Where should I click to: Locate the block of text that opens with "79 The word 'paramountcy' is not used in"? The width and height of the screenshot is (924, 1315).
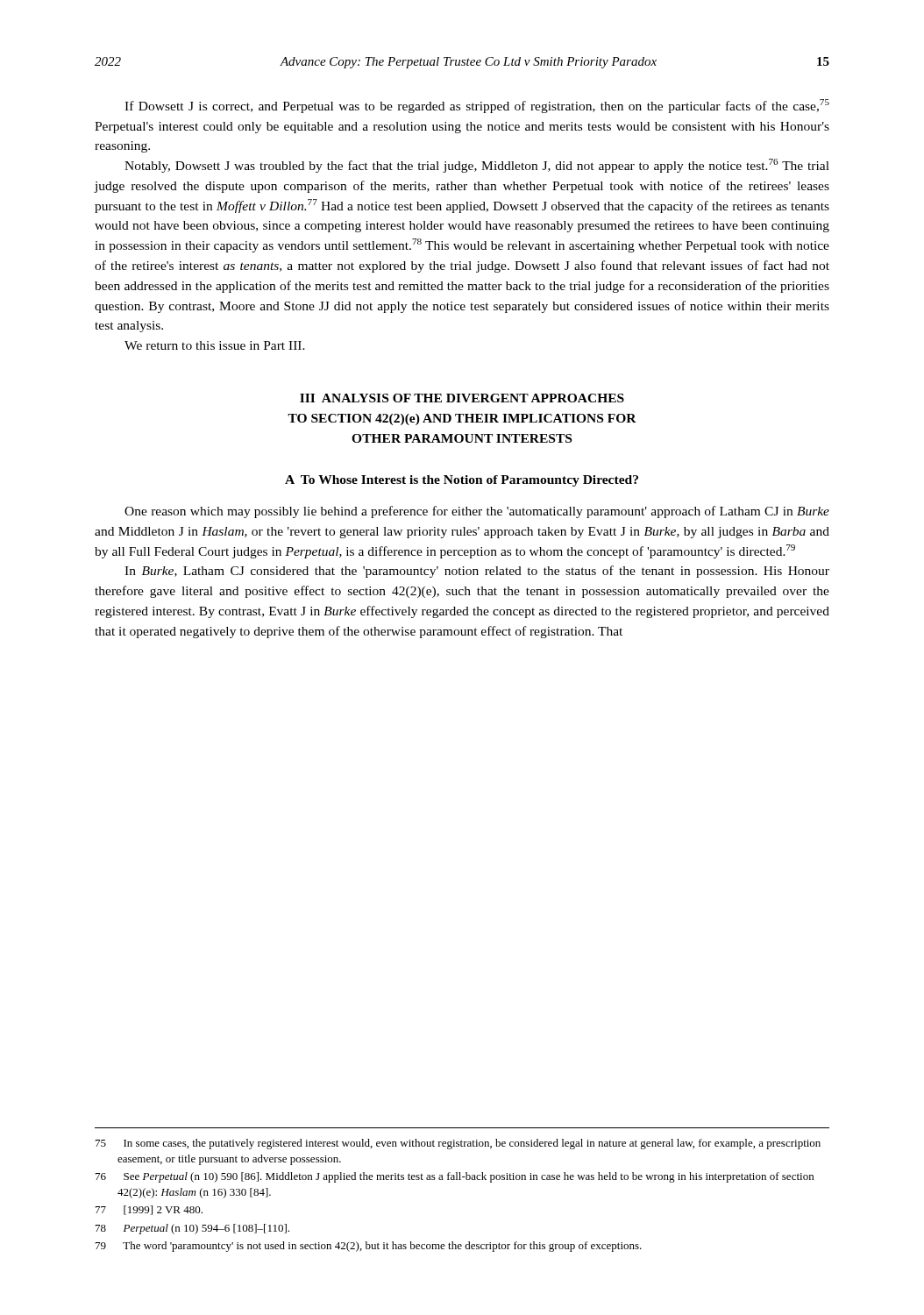click(x=368, y=1246)
